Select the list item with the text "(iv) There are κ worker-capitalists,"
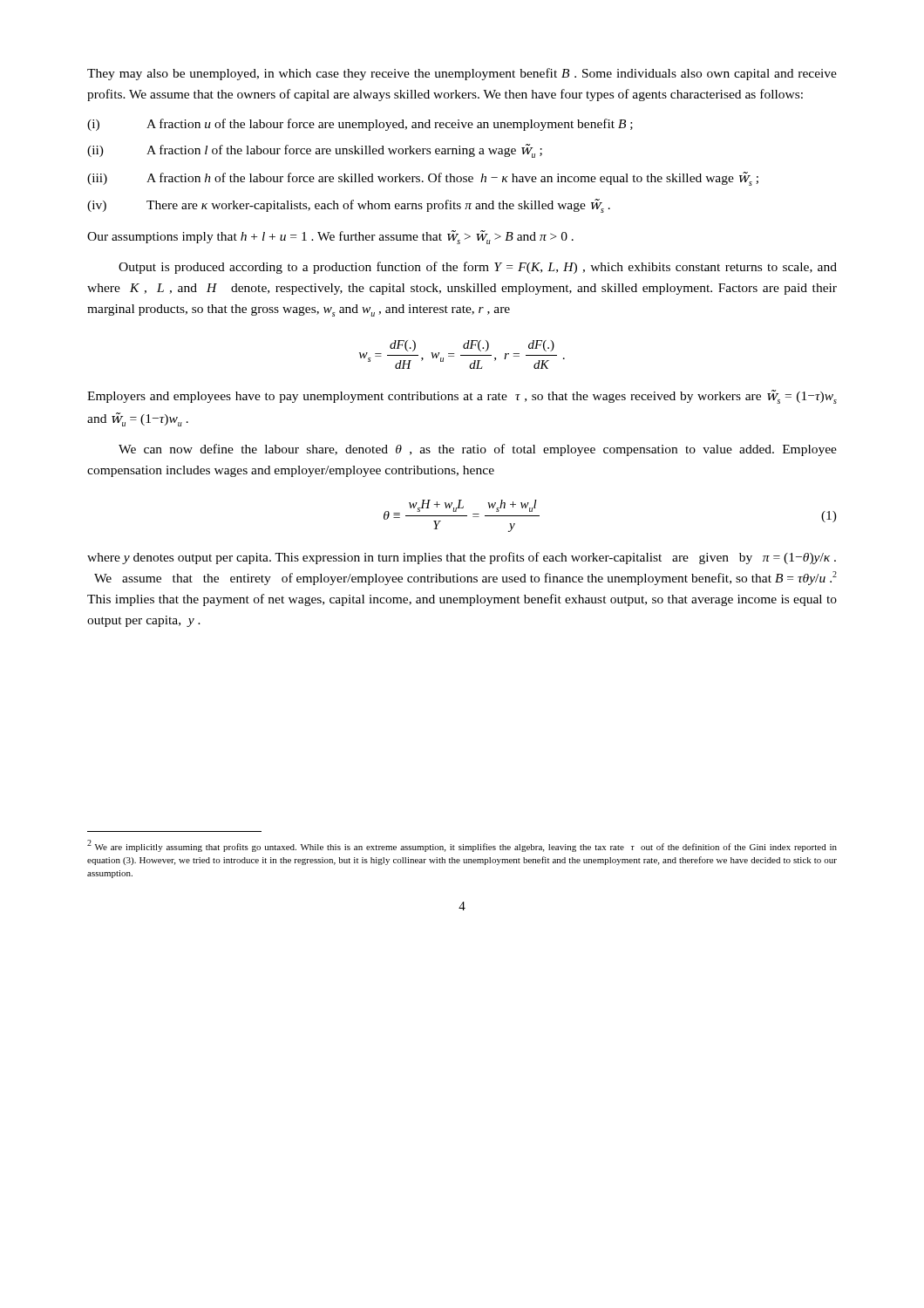Viewport: 924px width, 1308px height. (462, 206)
